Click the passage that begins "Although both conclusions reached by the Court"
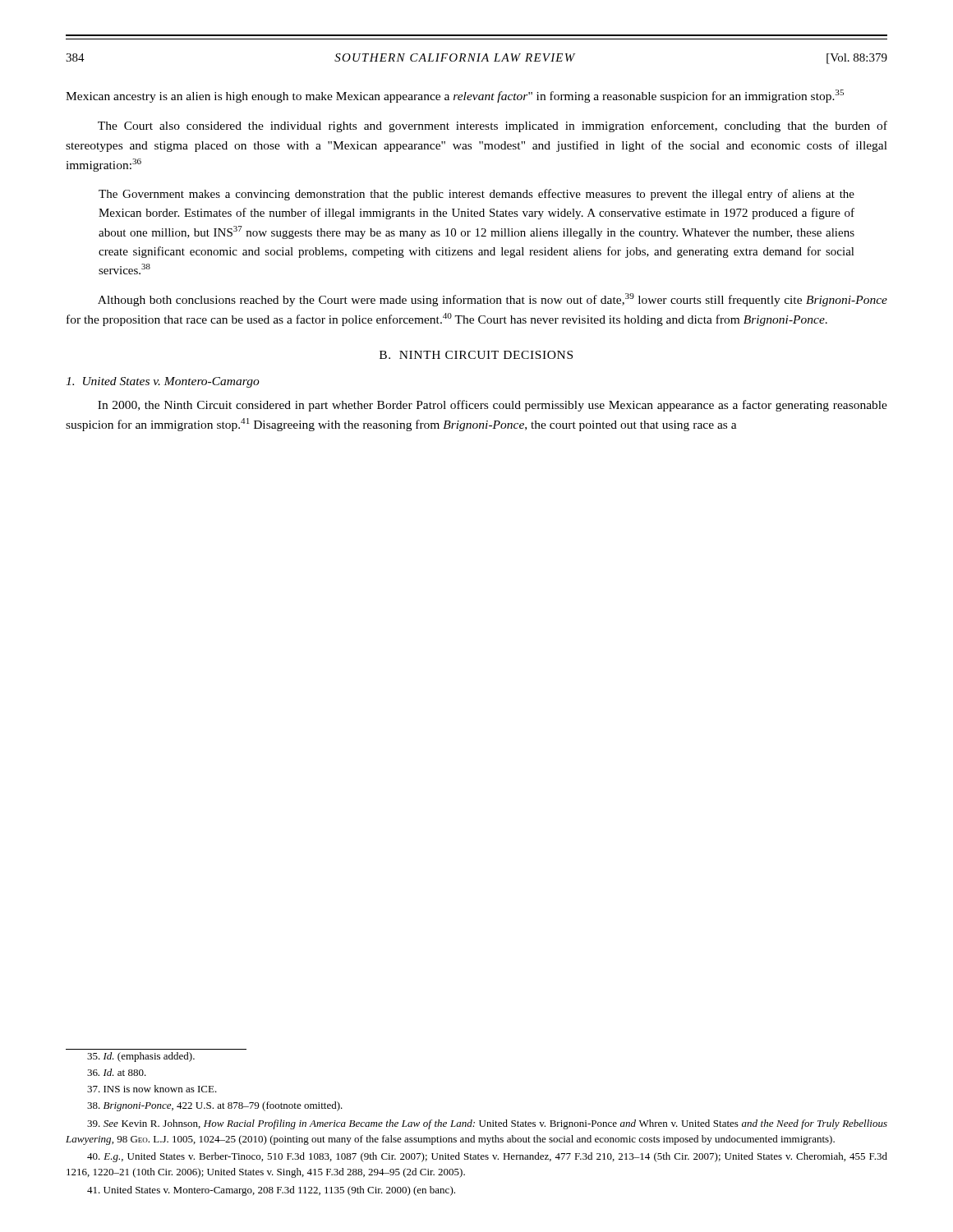The image size is (953, 1232). tap(476, 309)
